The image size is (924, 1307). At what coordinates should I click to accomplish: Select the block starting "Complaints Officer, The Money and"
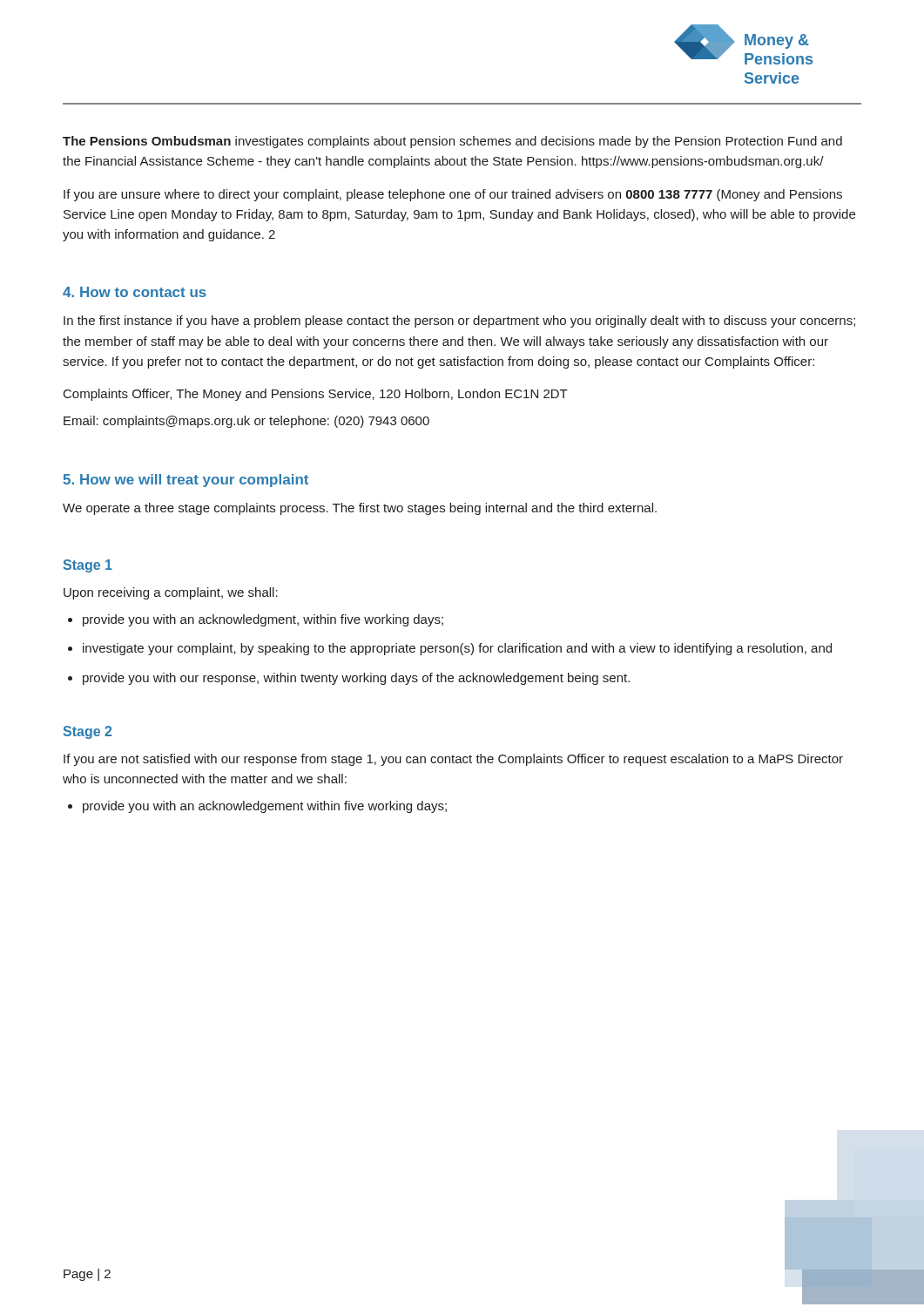[x=315, y=393]
